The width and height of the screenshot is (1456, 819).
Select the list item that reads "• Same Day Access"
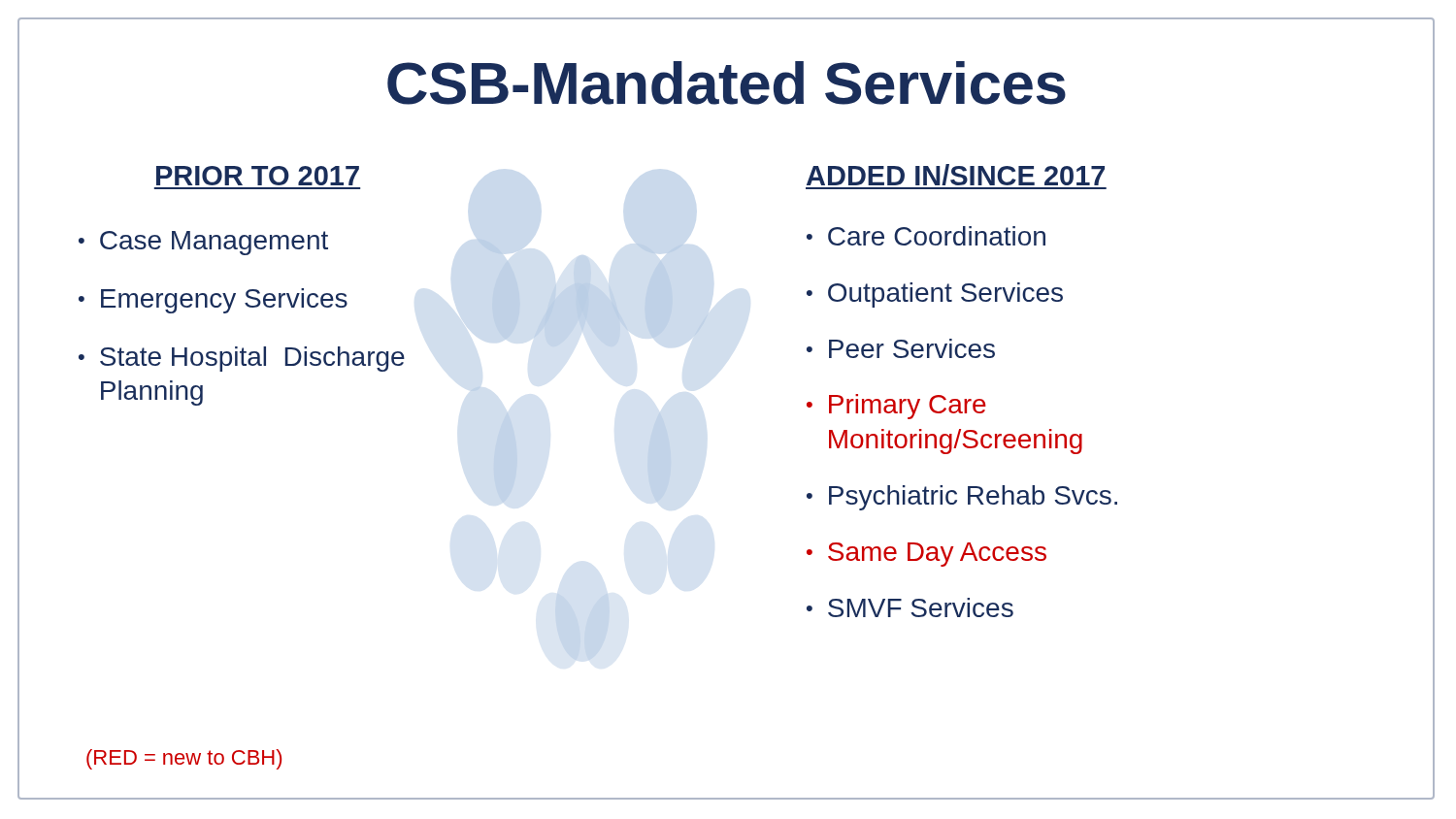(x=926, y=552)
